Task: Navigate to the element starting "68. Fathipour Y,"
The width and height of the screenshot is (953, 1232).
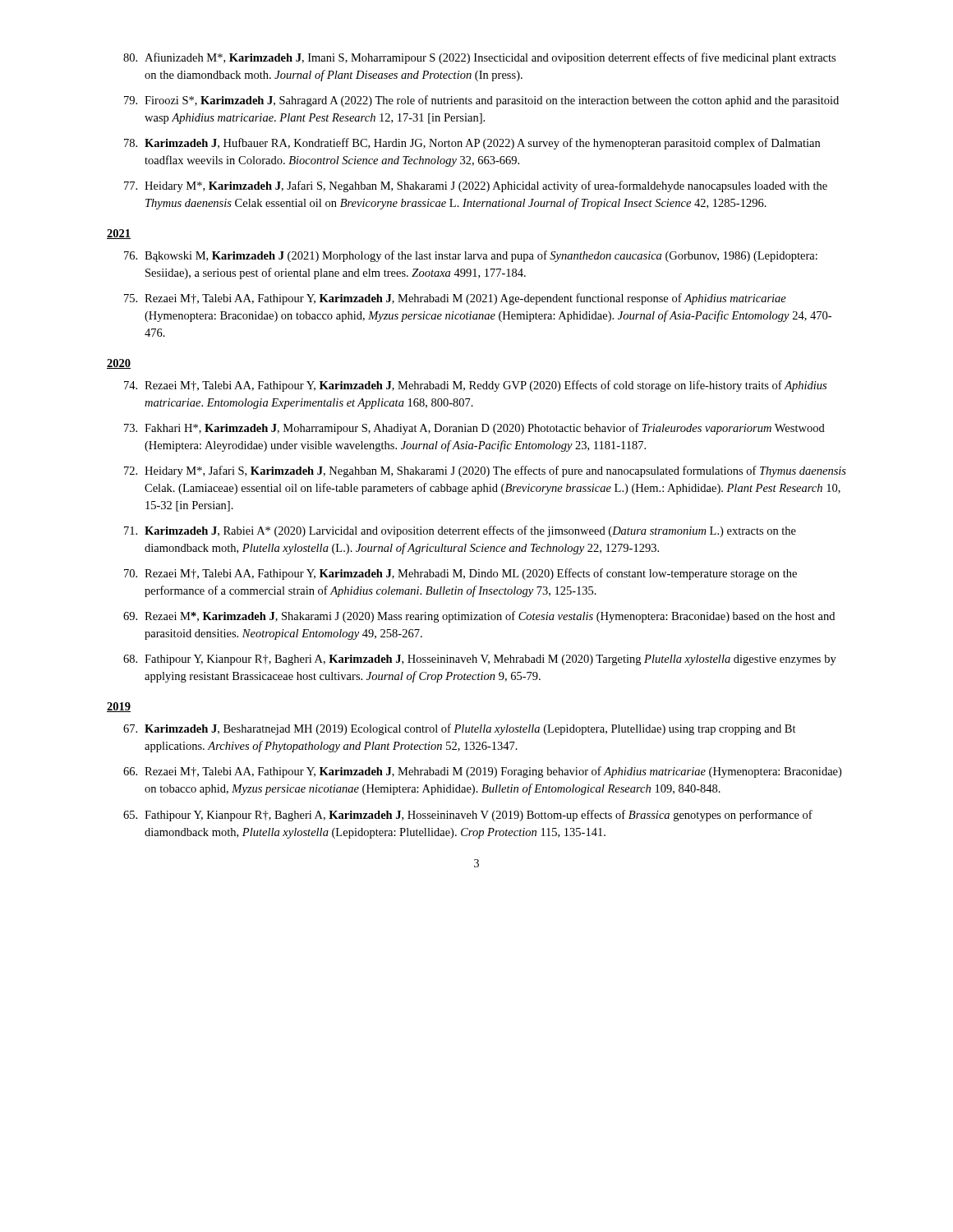Action: (476, 668)
